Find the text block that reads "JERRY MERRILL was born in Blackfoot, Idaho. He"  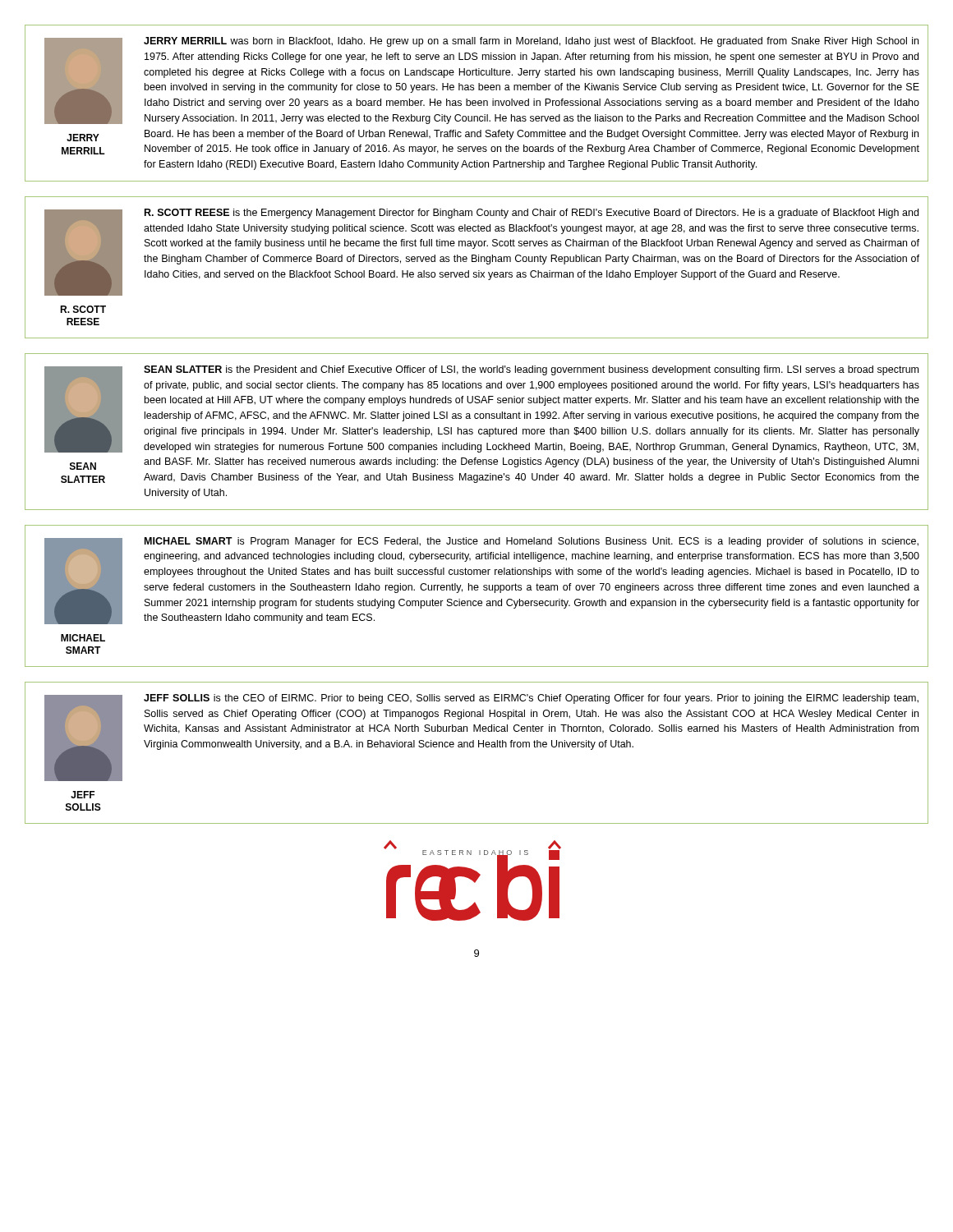532,103
